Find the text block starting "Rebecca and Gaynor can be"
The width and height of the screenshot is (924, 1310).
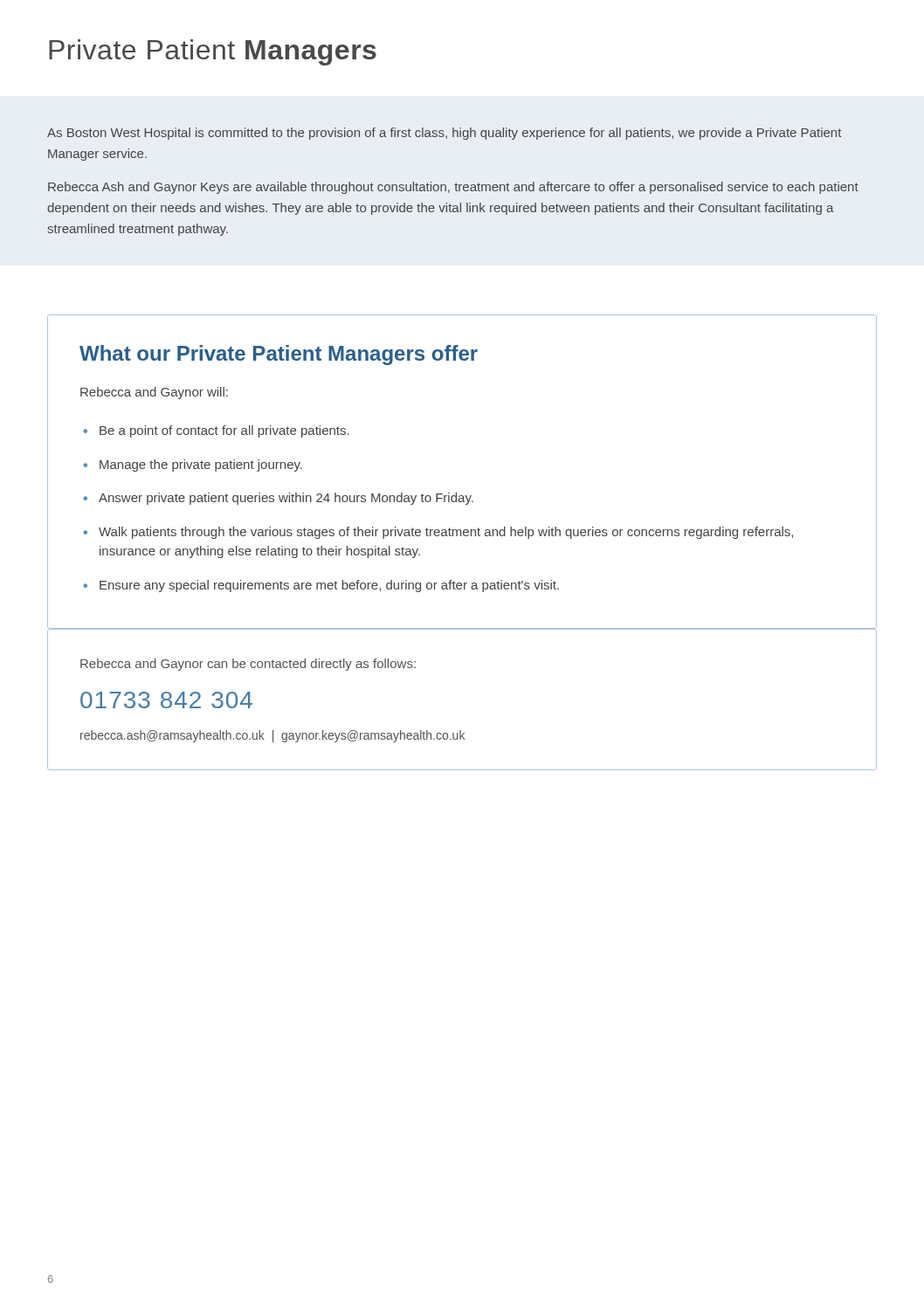tap(248, 665)
